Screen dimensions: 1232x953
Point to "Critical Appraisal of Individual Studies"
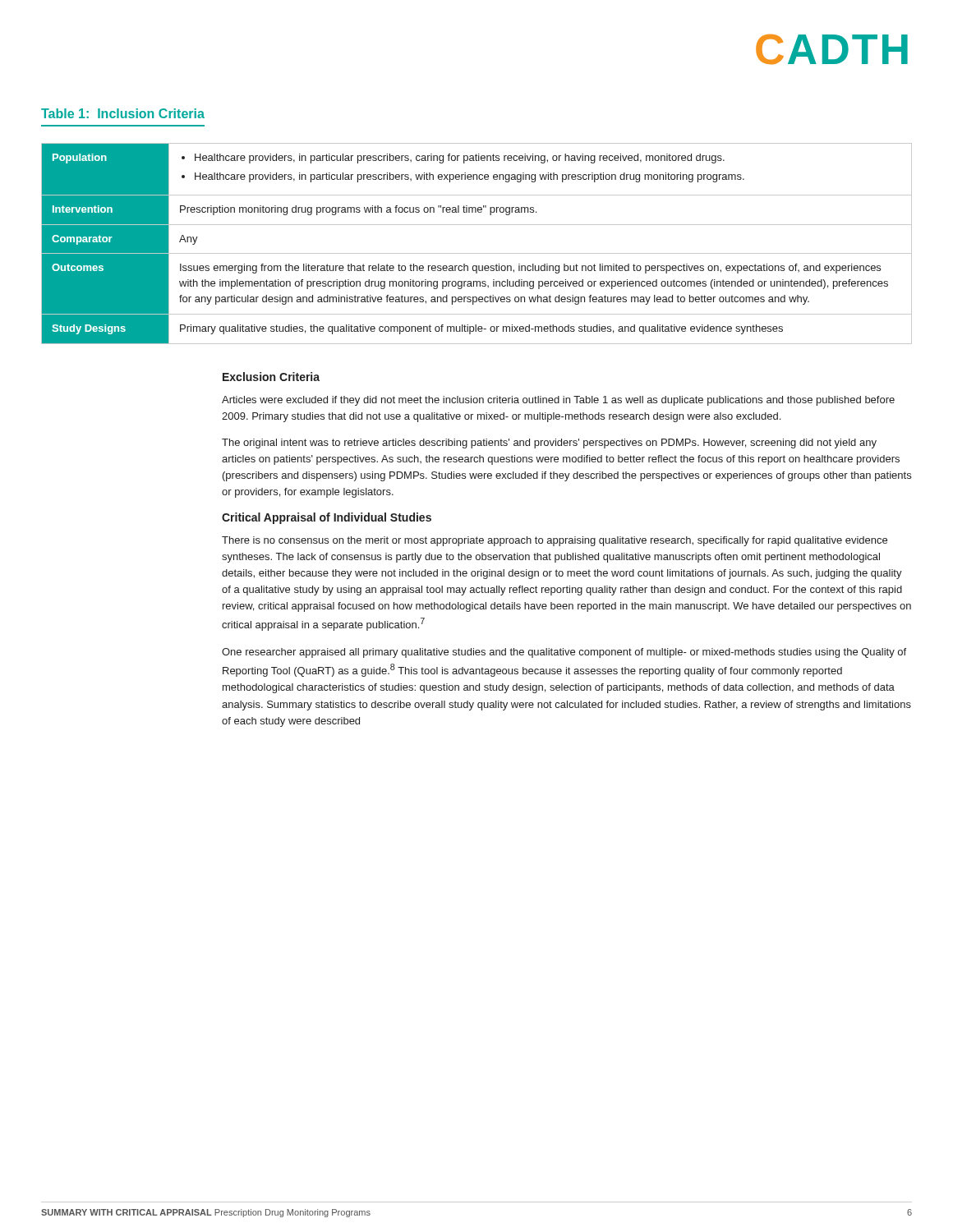tap(327, 518)
